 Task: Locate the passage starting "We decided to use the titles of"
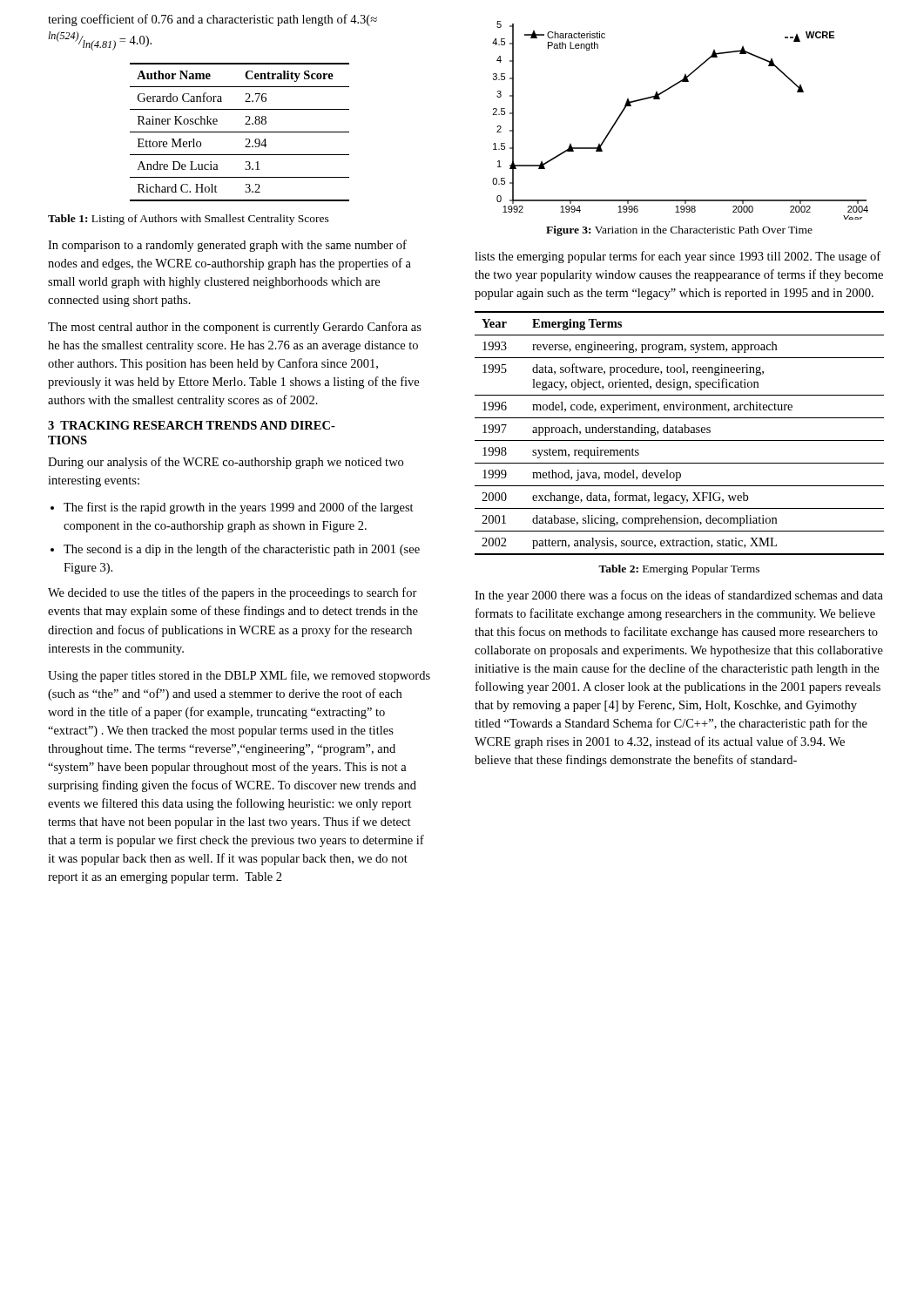(x=233, y=620)
